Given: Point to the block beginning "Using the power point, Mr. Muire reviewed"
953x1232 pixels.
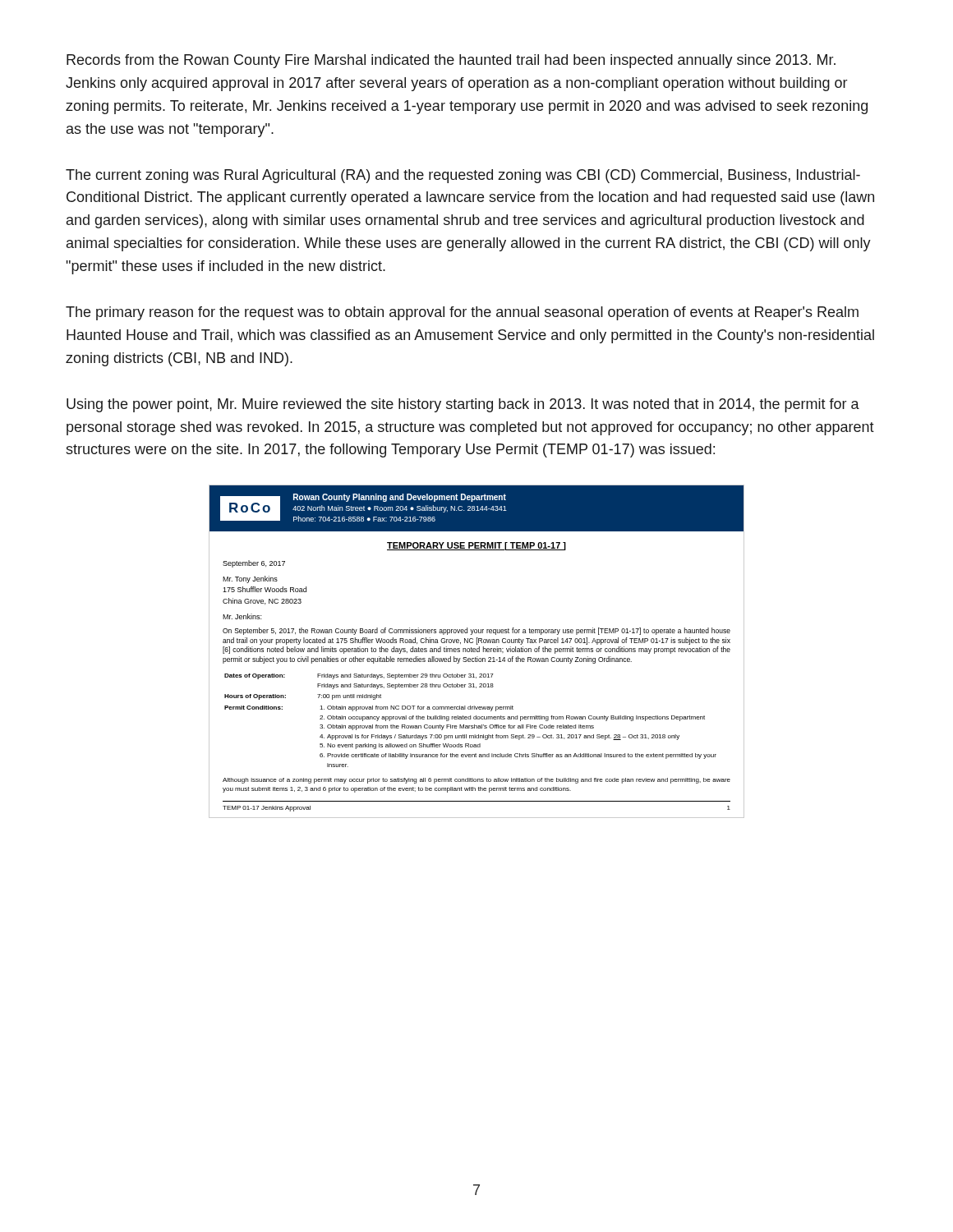Looking at the screenshot, I should (x=470, y=427).
